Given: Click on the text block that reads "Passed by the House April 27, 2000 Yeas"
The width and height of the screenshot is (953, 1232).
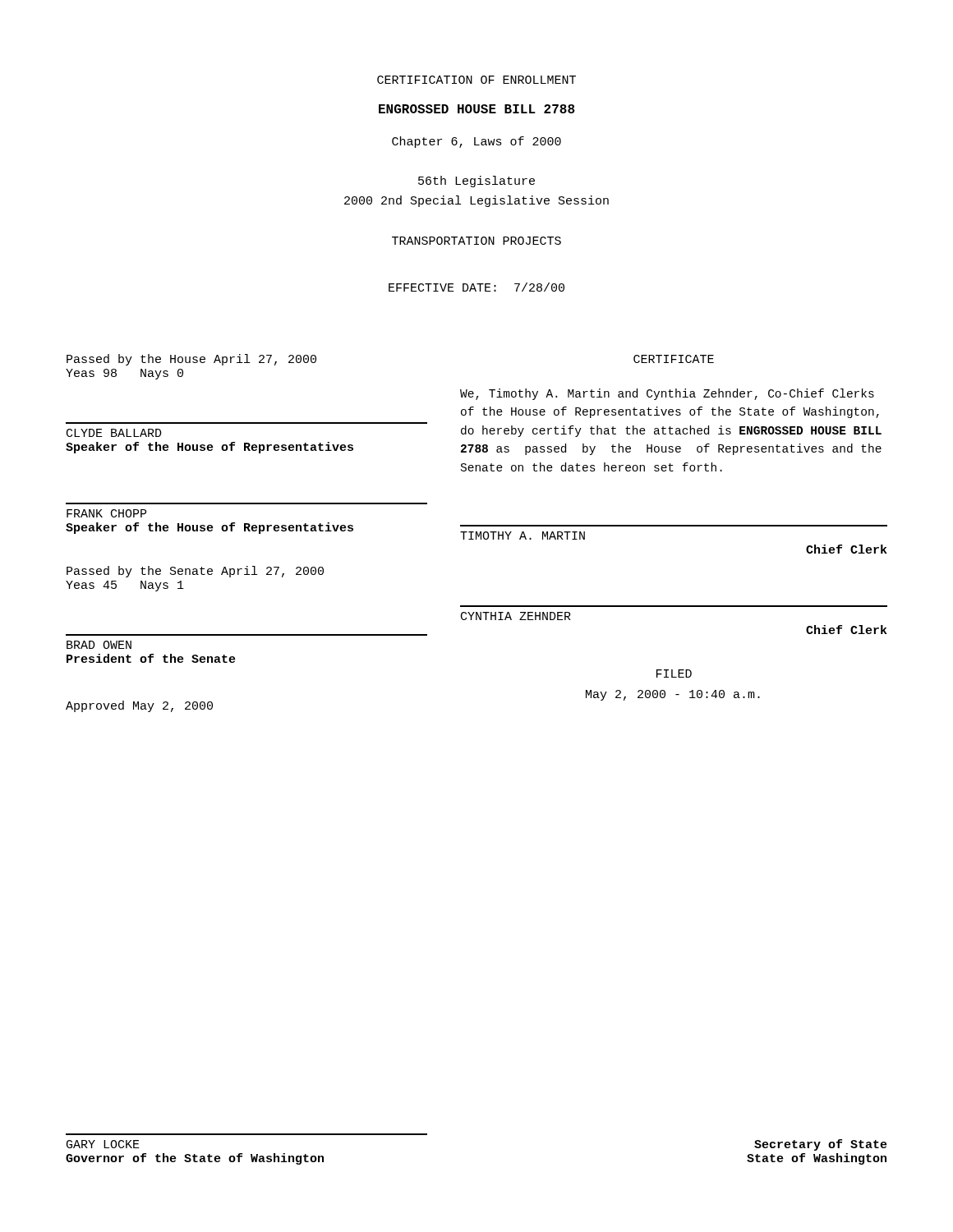Looking at the screenshot, I should pyautogui.click(x=191, y=367).
